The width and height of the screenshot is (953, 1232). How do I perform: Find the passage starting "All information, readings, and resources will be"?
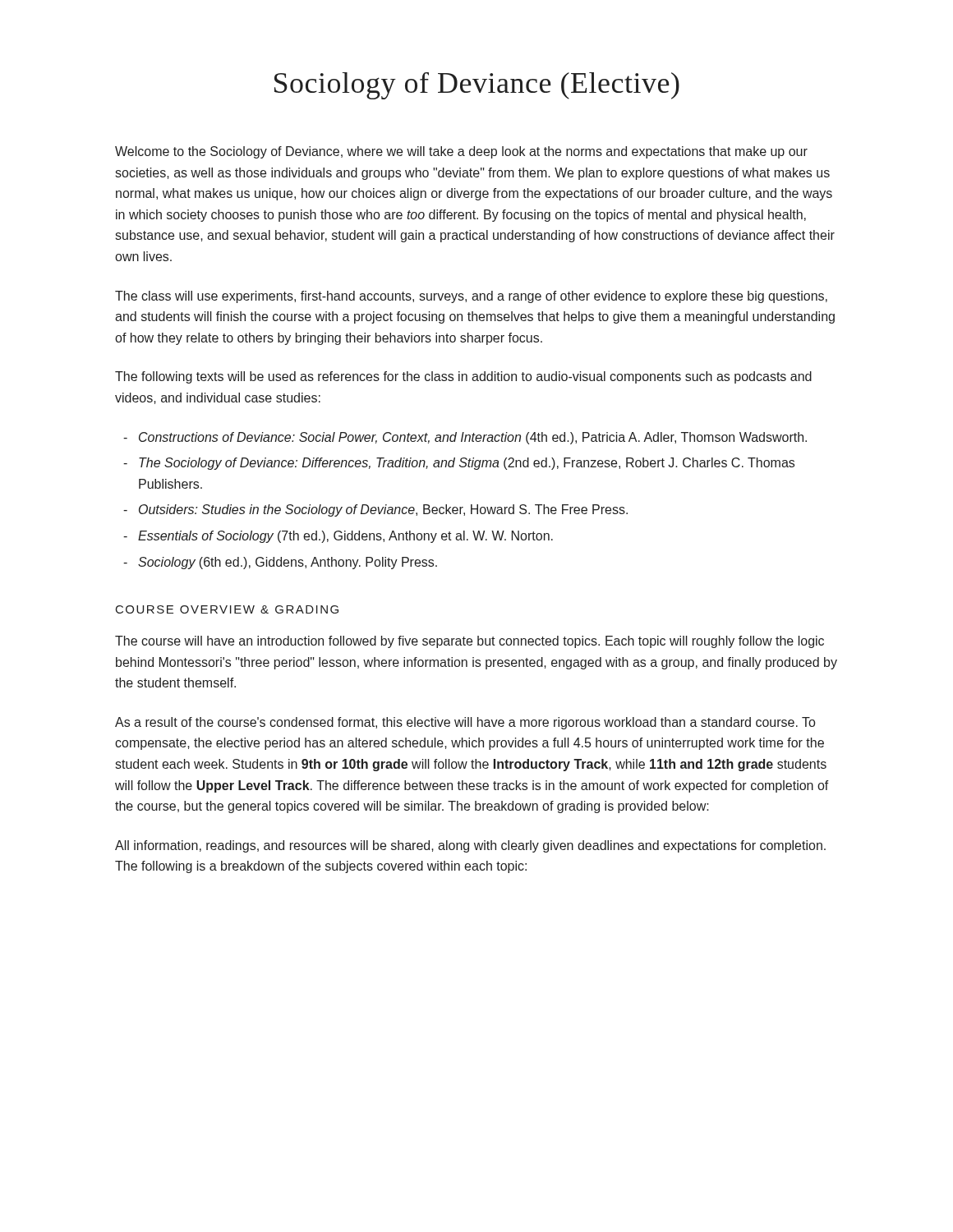tap(471, 856)
